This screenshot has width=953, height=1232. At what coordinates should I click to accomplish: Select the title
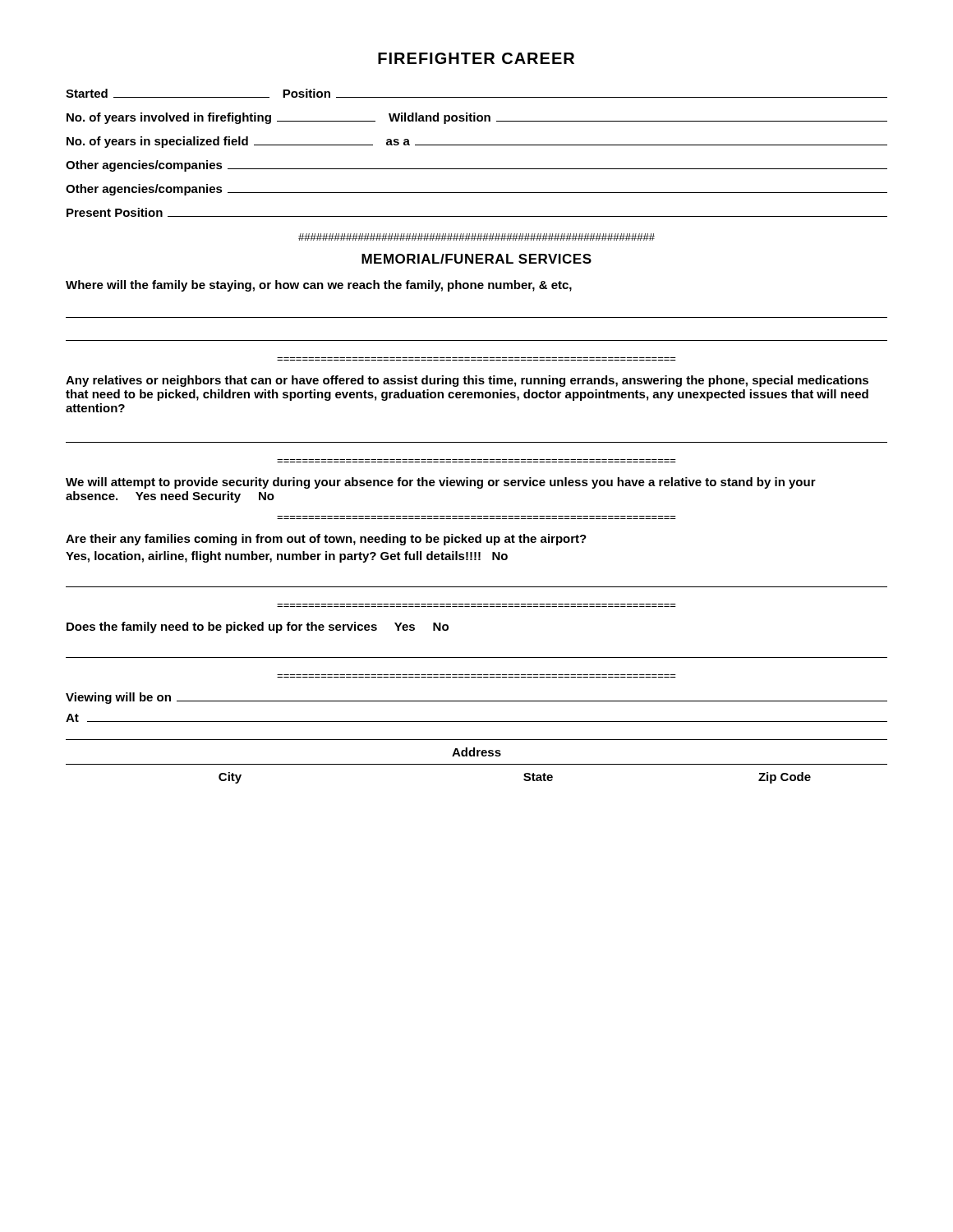coord(476,58)
